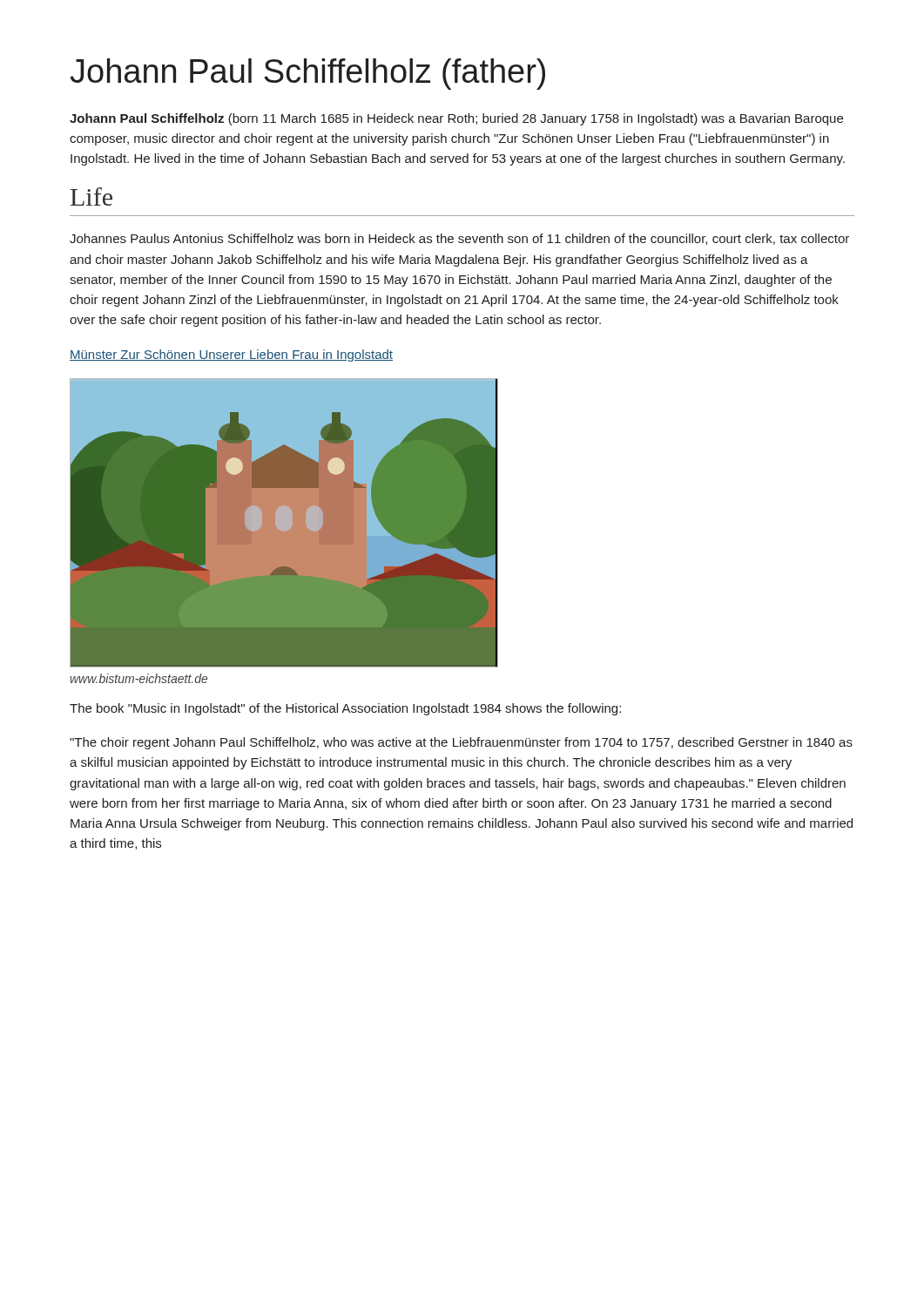Find the photo
This screenshot has width=924, height=1307.
pyautogui.click(x=462, y=523)
